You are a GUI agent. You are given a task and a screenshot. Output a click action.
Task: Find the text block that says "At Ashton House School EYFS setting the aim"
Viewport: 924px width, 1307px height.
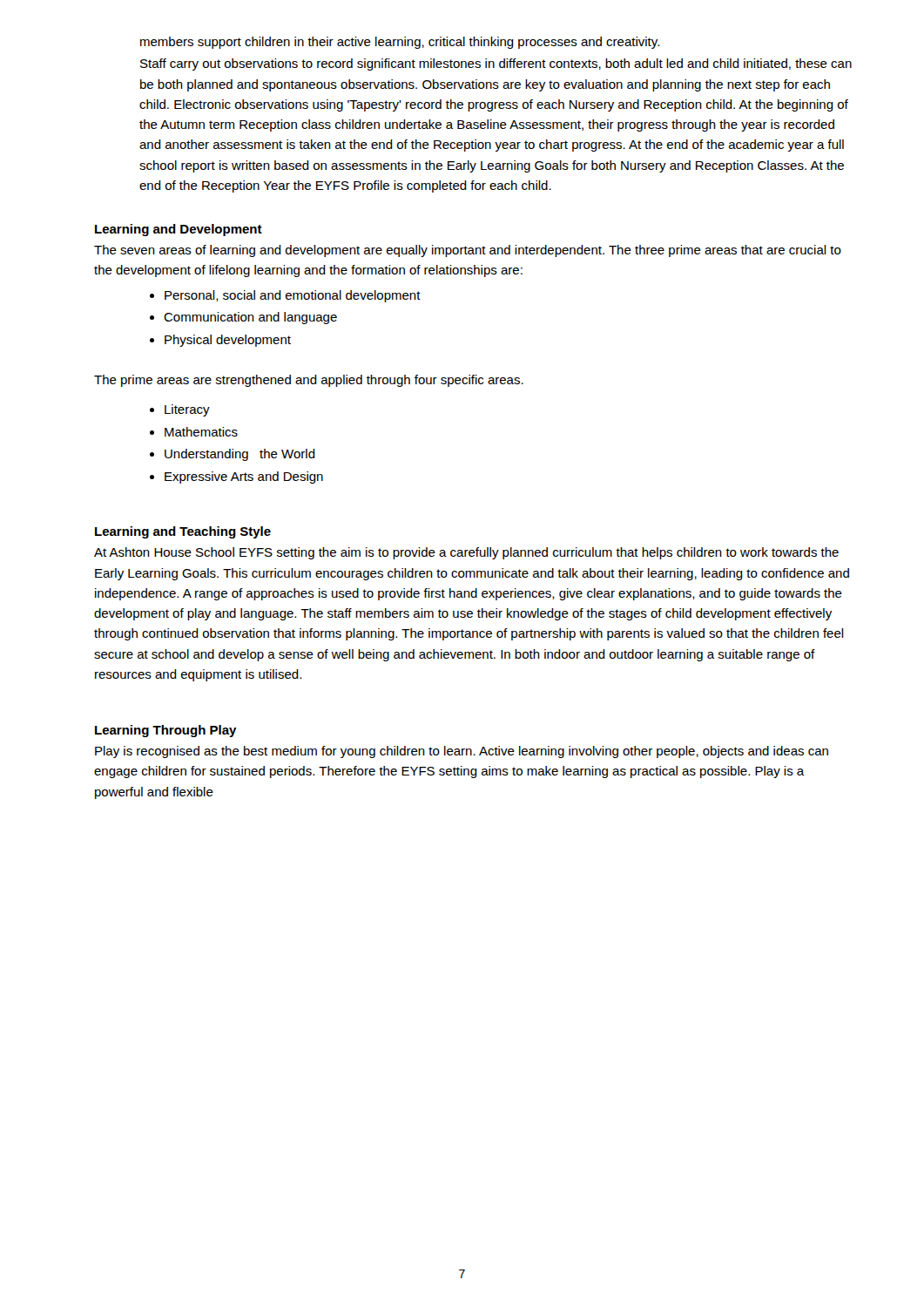pyautogui.click(x=472, y=613)
